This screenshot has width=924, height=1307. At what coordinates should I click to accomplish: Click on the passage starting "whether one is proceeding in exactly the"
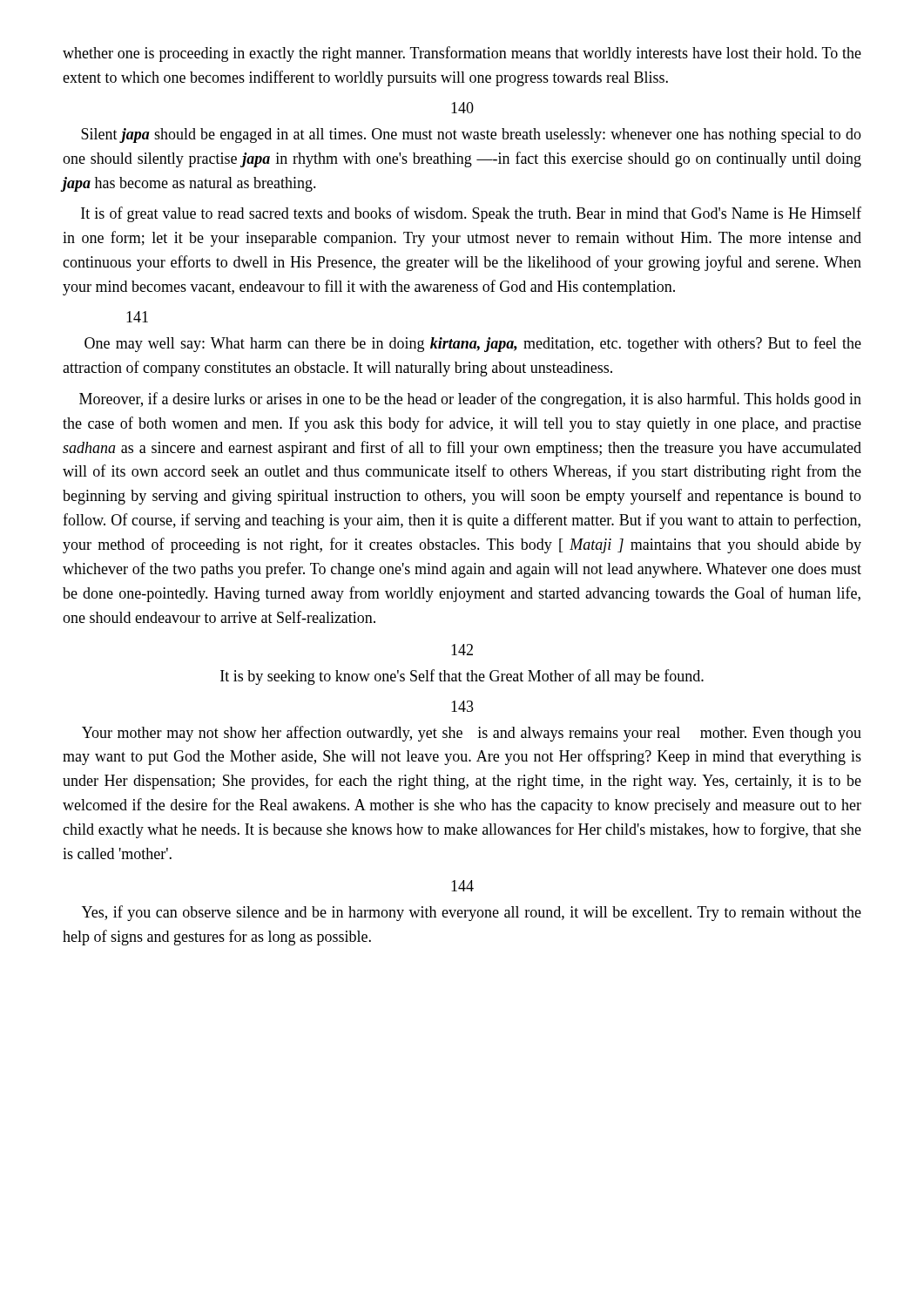pyautogui.click(x=462, y=65)
